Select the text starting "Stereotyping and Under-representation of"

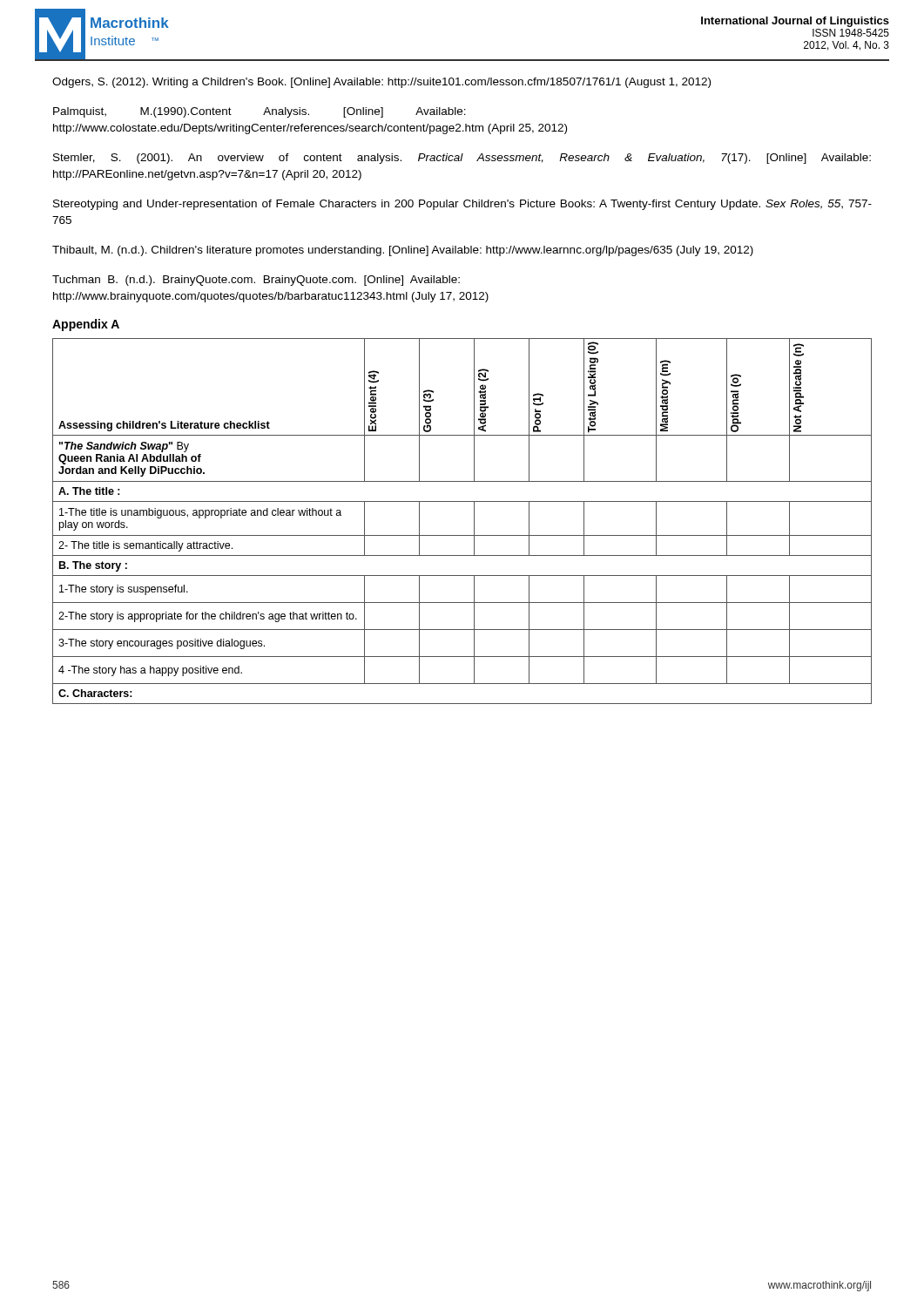point(462,212)
